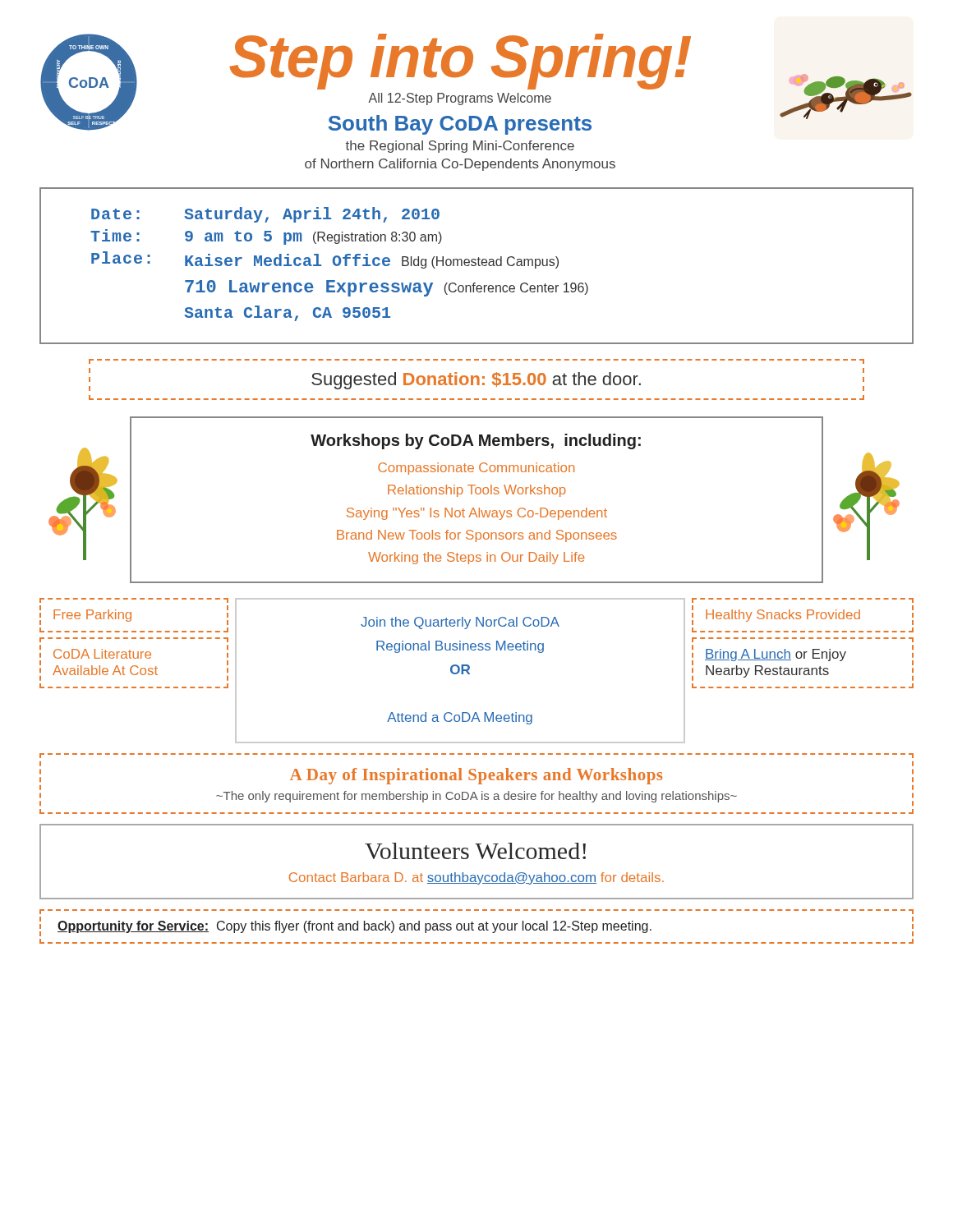Locate the section header that opens with "South Bay CoDA presents the"
Screen dimensions: 1232x953
click(x=460, y=142)
